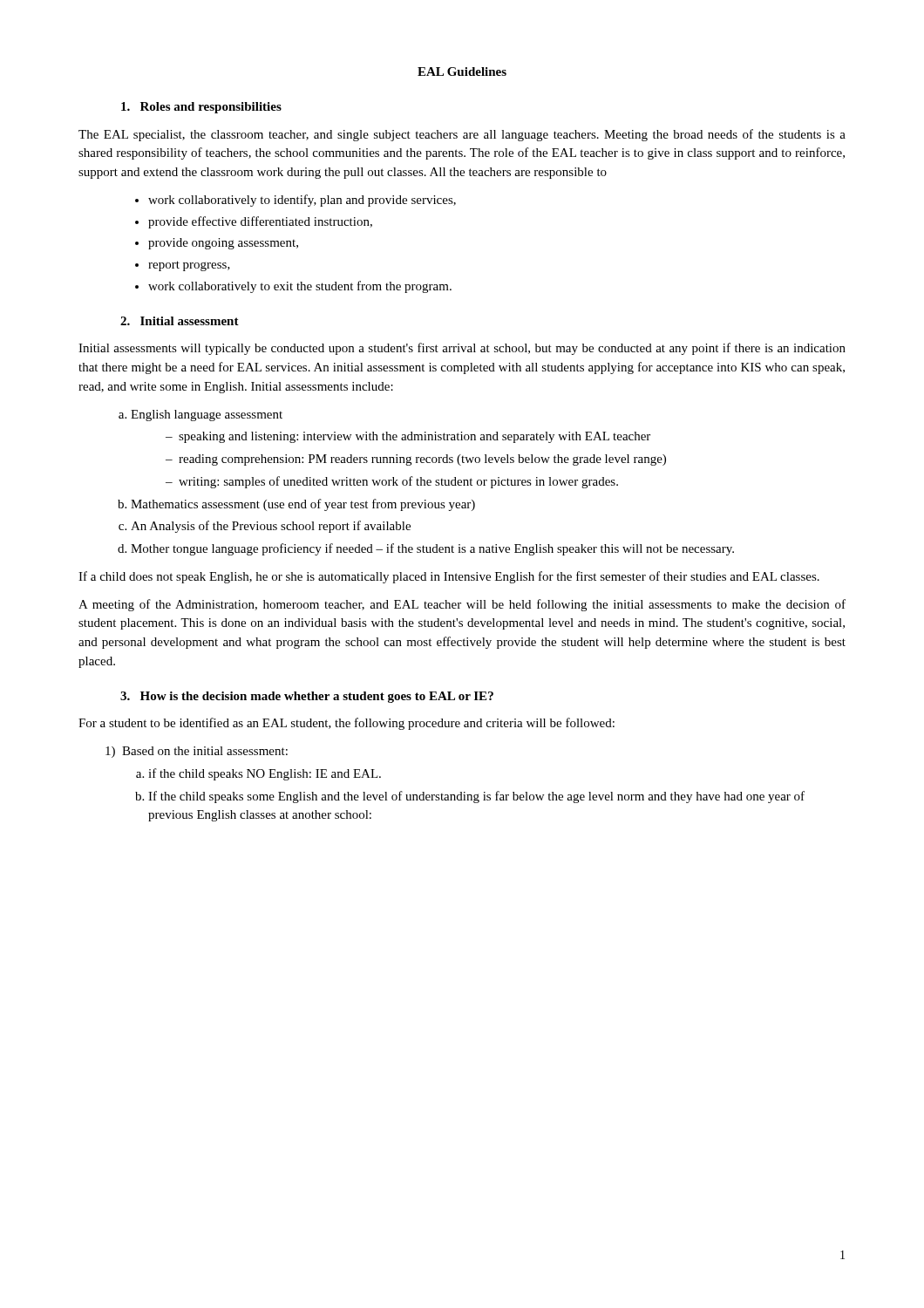This screenshot has width=924, height=1308.
Task: Find the text block starting "1. Roles and responsibilities"
Action: tap(201, 106)
